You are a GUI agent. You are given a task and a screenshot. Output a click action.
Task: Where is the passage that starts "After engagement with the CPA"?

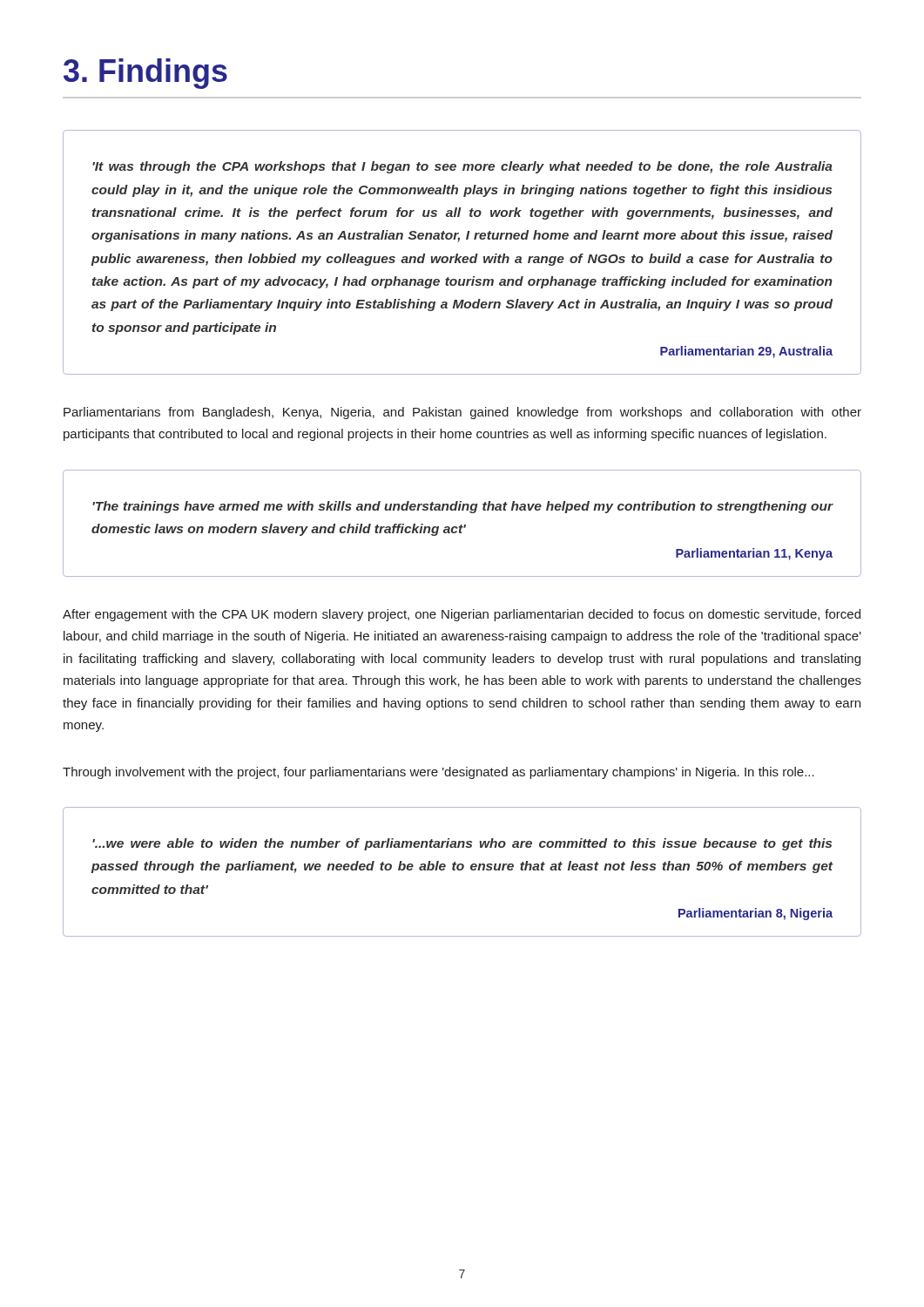point(462,669)
